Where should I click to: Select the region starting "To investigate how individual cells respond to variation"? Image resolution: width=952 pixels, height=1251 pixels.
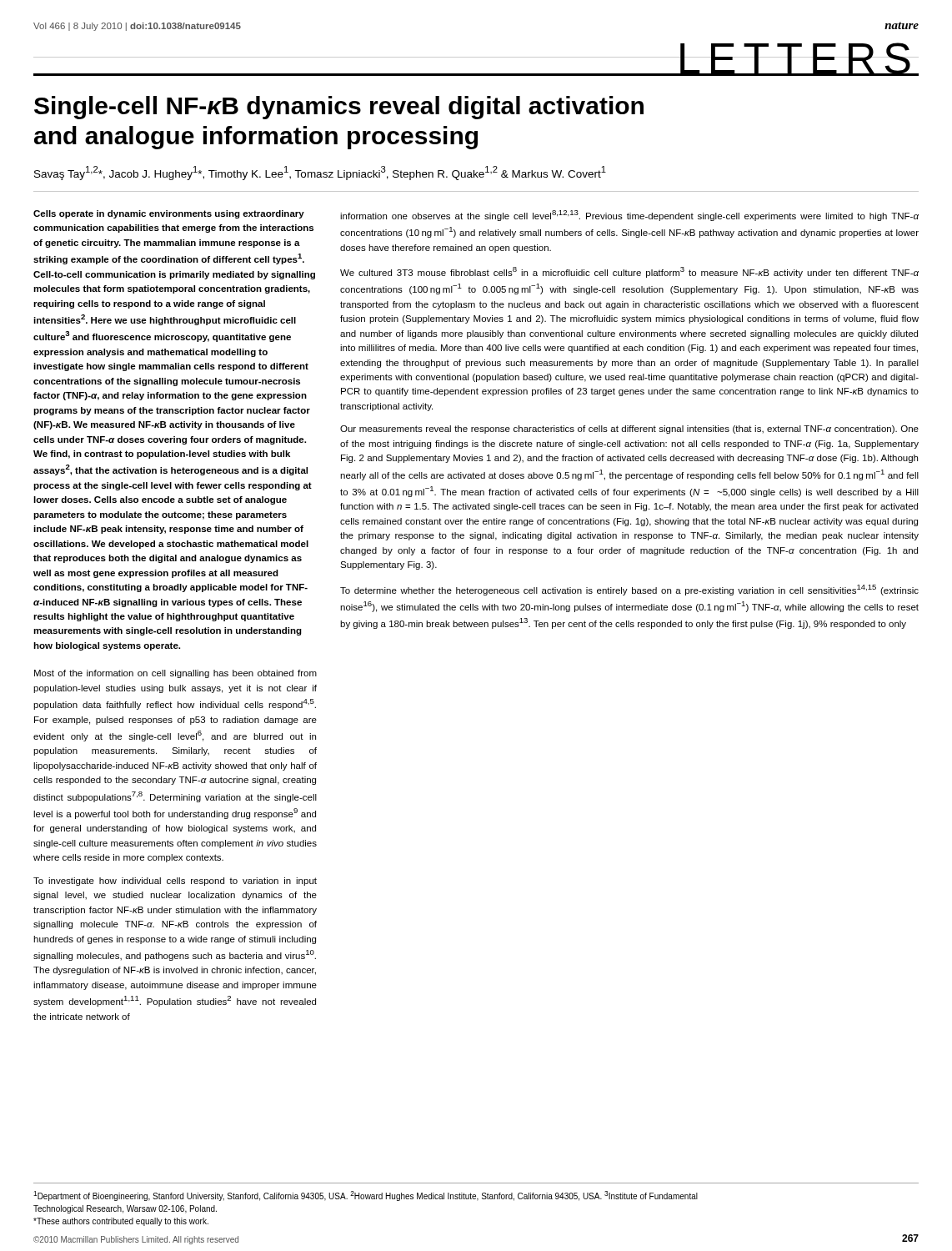pyautogui.click(x=175, y=948)
